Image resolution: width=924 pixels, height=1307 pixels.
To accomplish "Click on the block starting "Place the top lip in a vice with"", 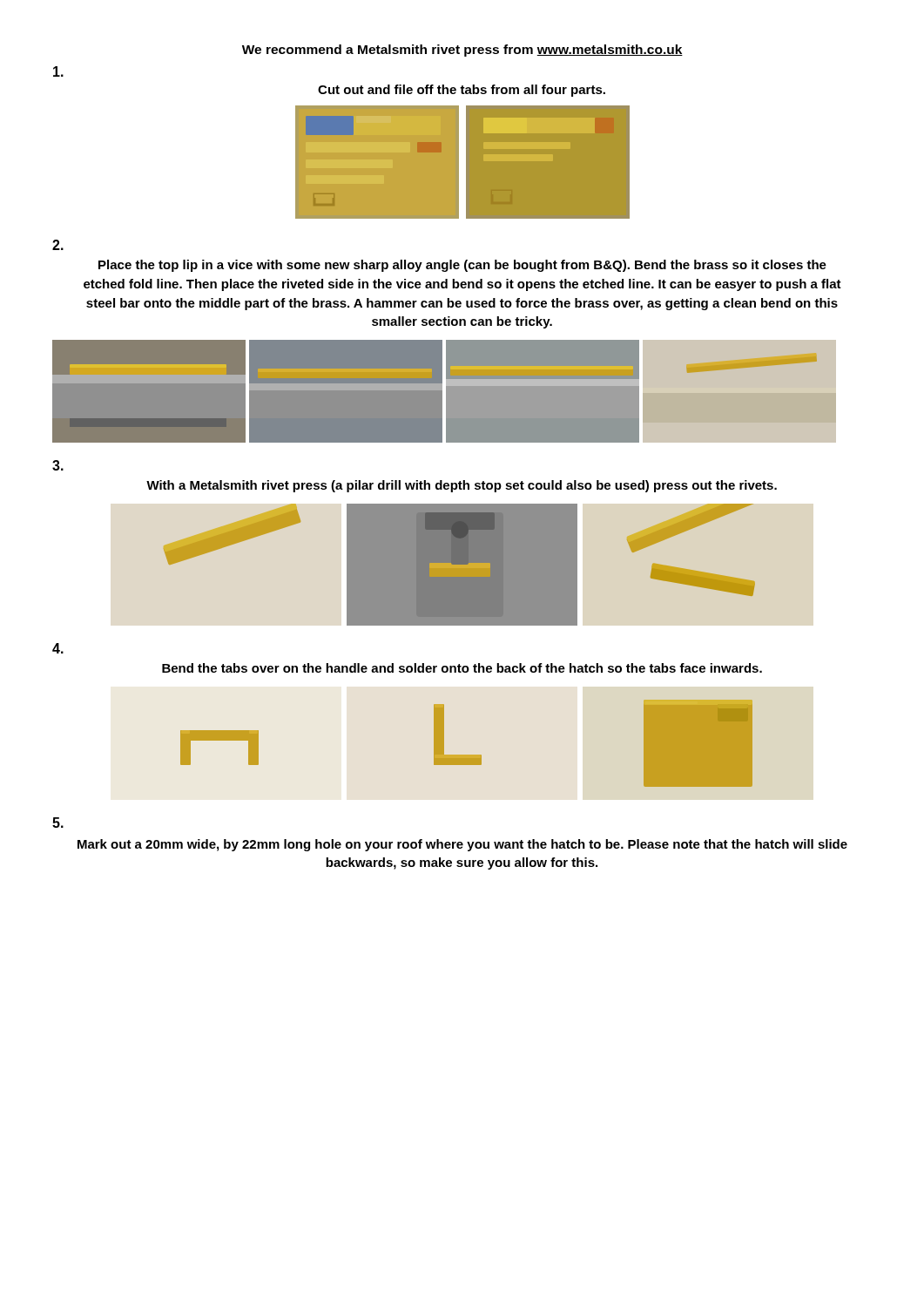I will (462, 293).
